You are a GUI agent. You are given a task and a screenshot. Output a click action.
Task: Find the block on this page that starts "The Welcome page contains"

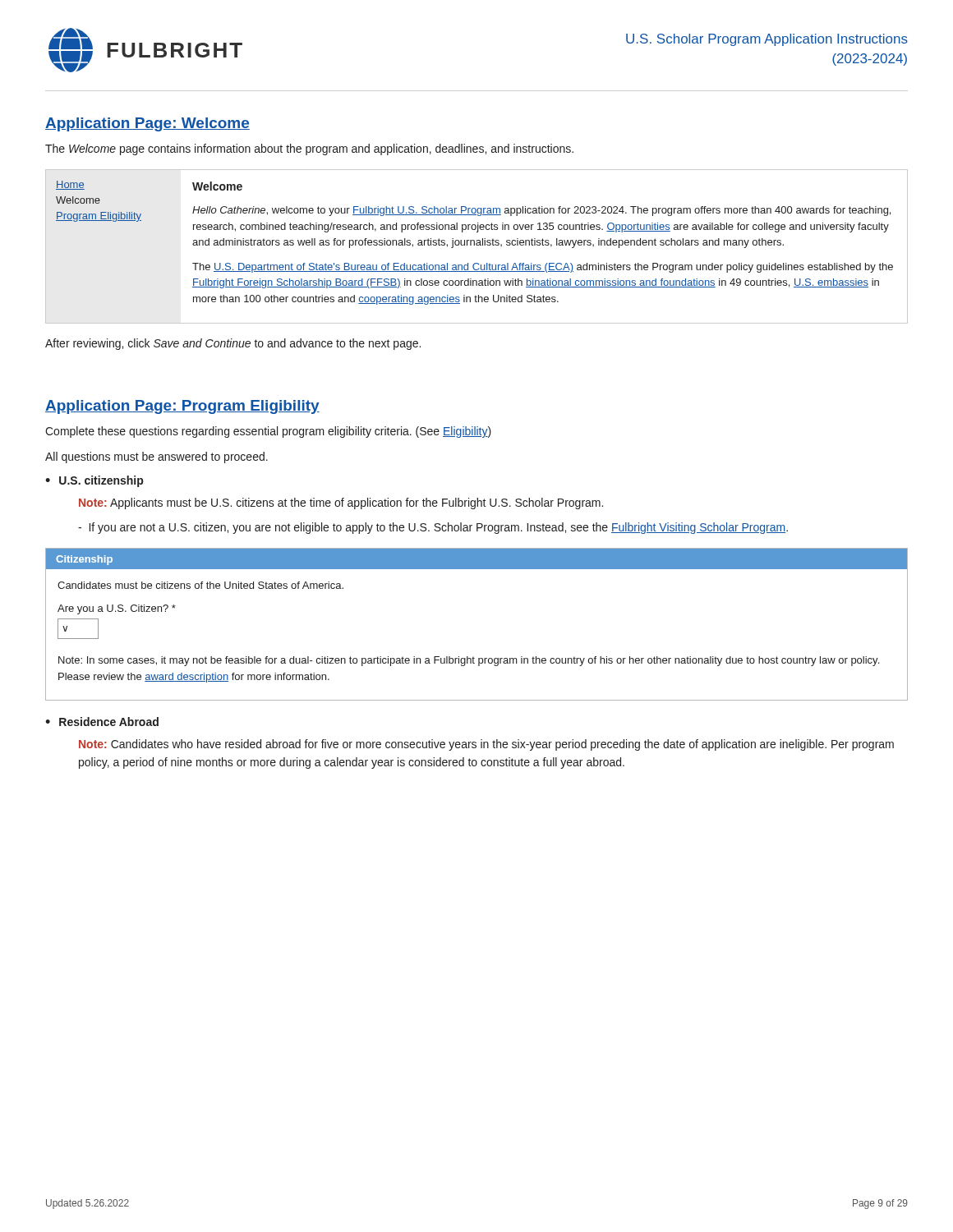310,149
